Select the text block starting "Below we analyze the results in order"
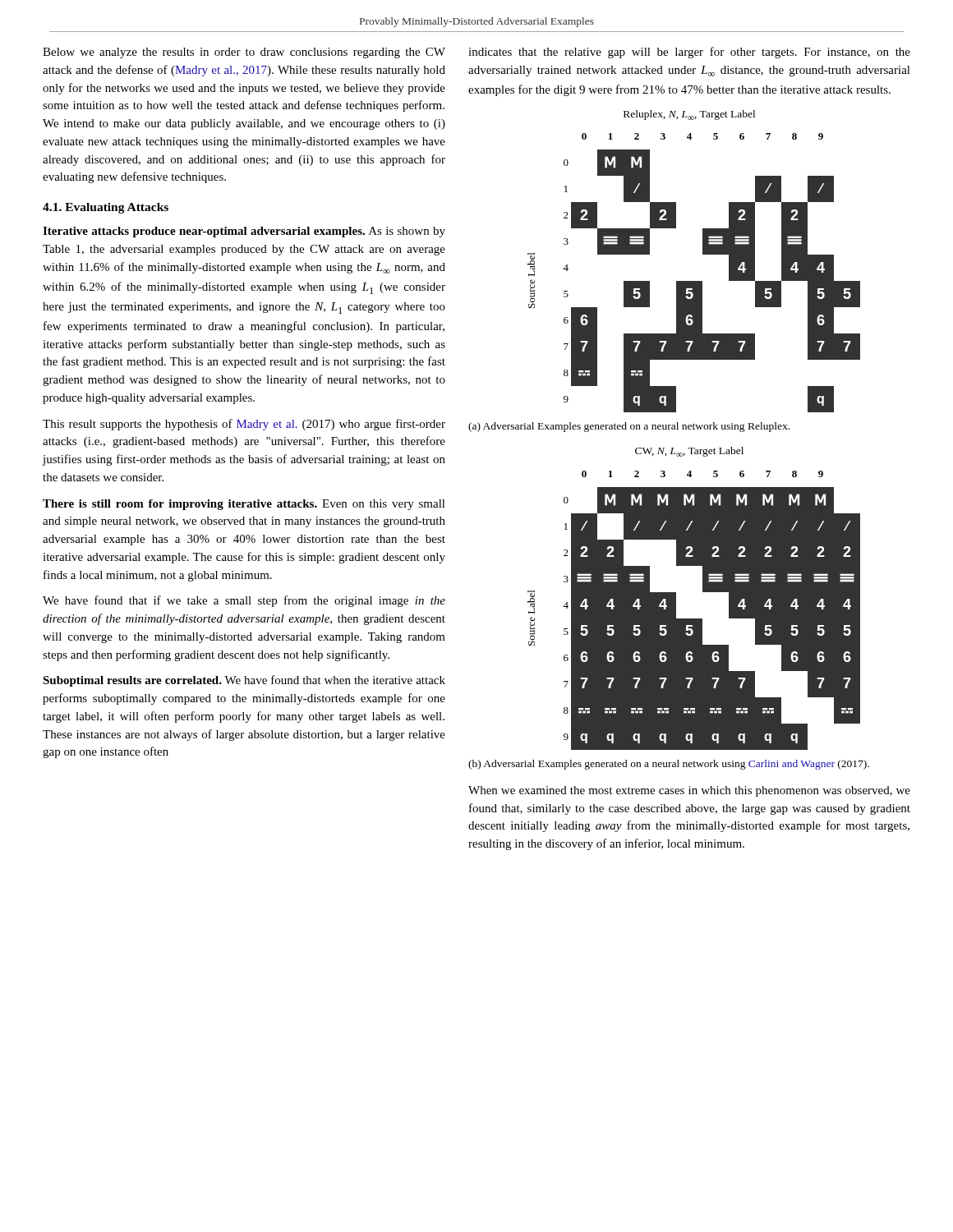Viewport: 953px width, 1232px height. [x=244, y=115]
